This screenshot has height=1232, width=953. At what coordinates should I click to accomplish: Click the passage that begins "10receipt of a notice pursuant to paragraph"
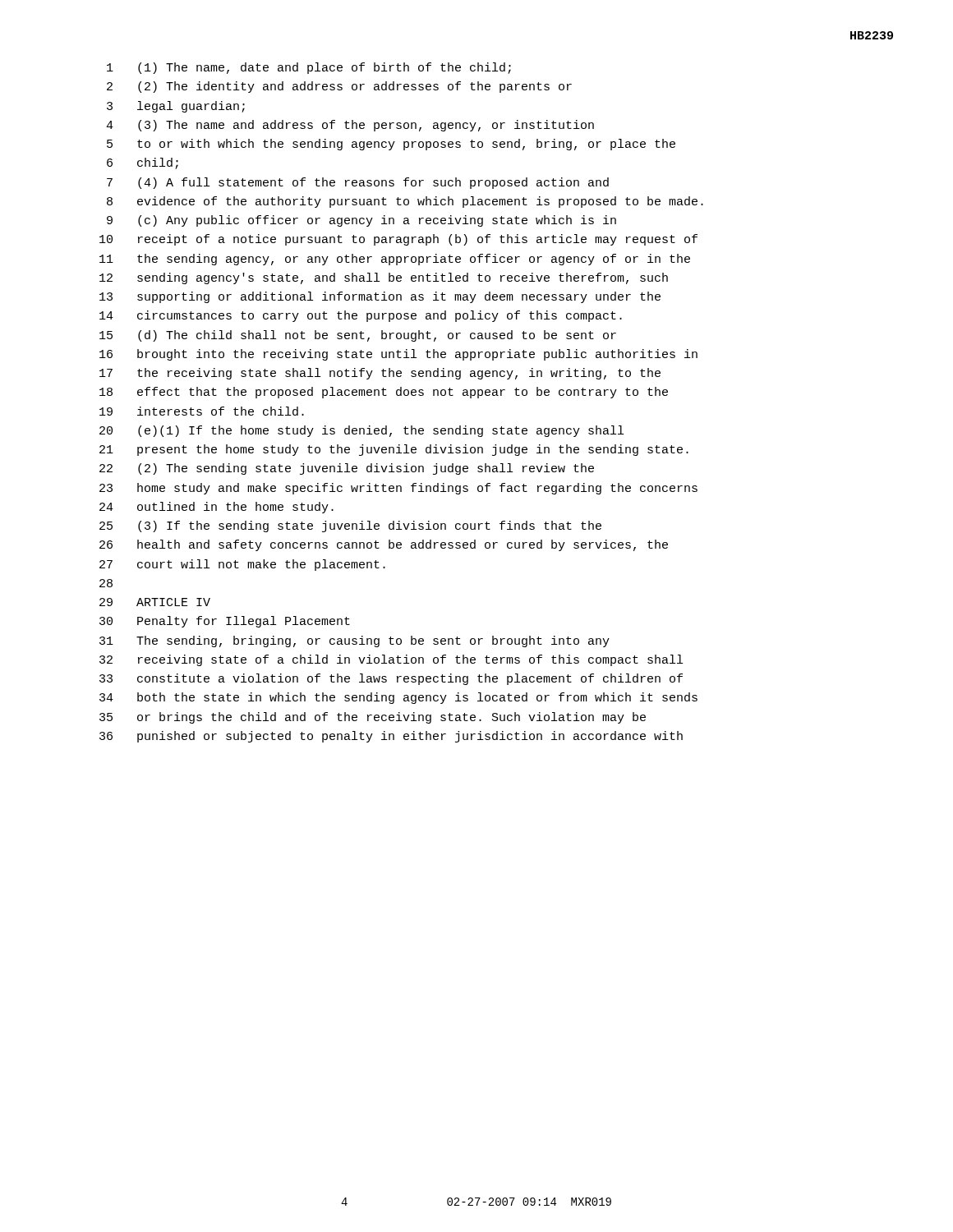tap(491, 241)
